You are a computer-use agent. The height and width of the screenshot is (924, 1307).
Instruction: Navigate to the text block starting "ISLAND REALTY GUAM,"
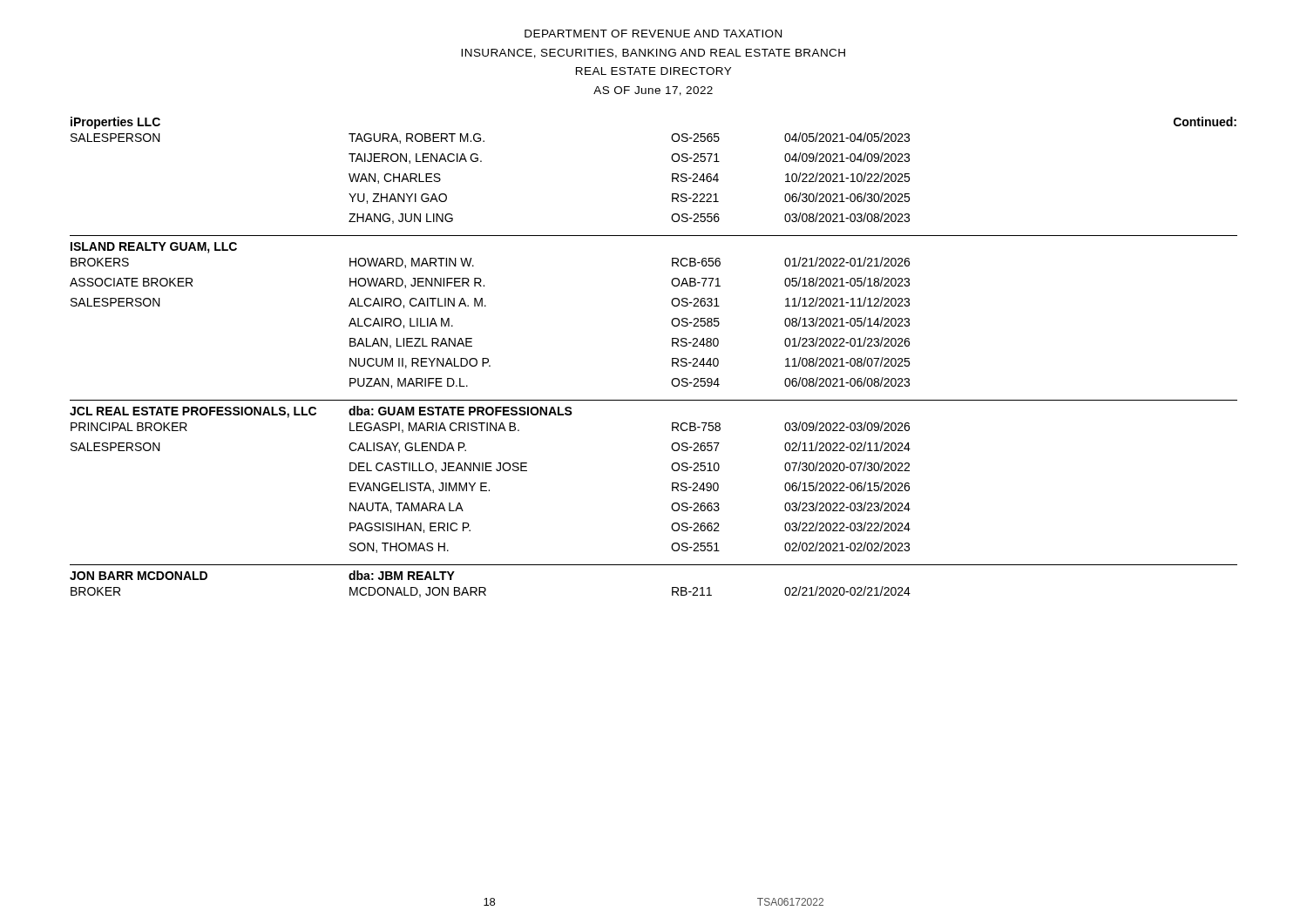tap(154, 247)
